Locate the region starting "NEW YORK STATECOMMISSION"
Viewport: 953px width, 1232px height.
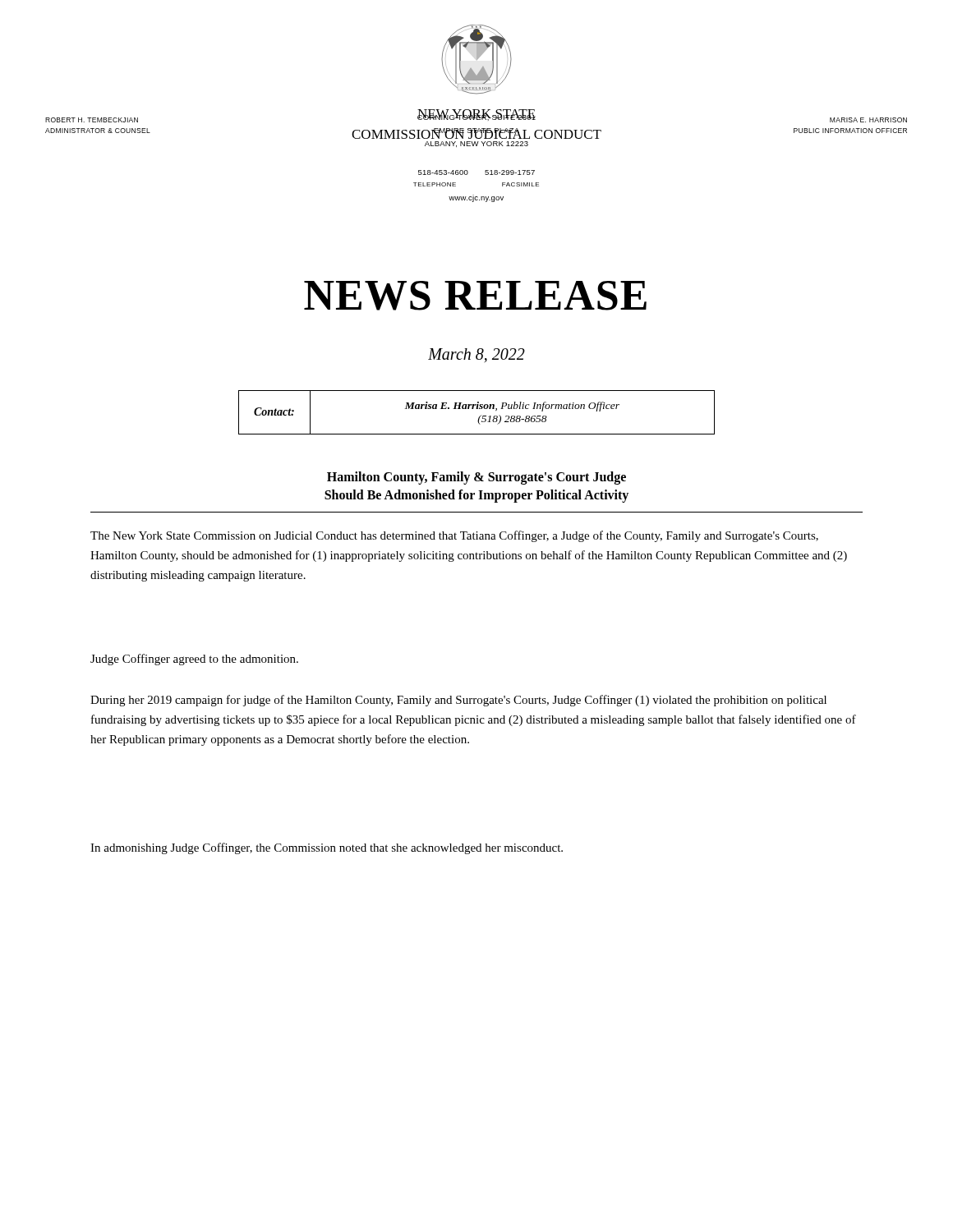click(476, 124)
